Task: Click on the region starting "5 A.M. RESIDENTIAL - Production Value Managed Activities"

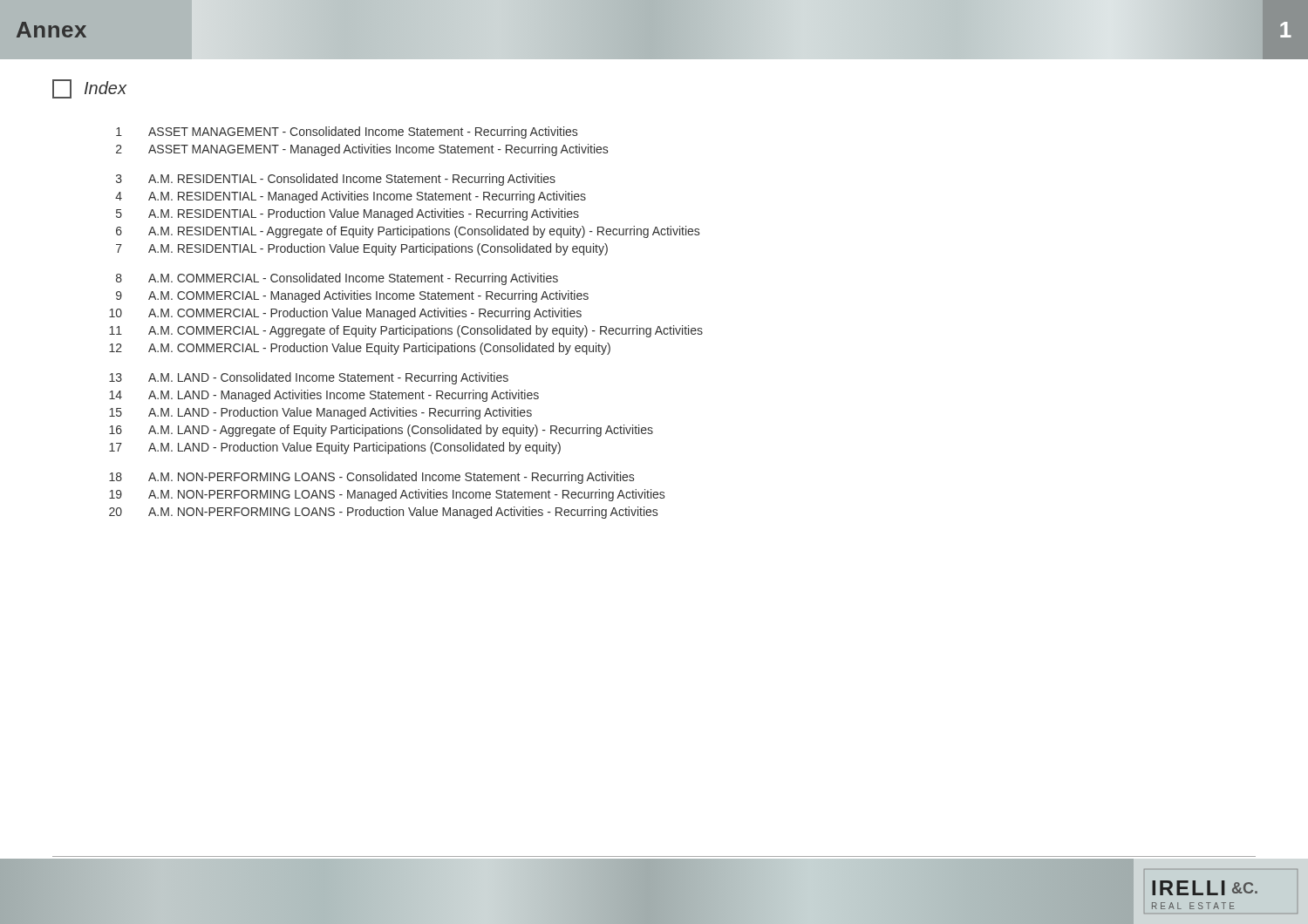Action: tap(333, 214)
